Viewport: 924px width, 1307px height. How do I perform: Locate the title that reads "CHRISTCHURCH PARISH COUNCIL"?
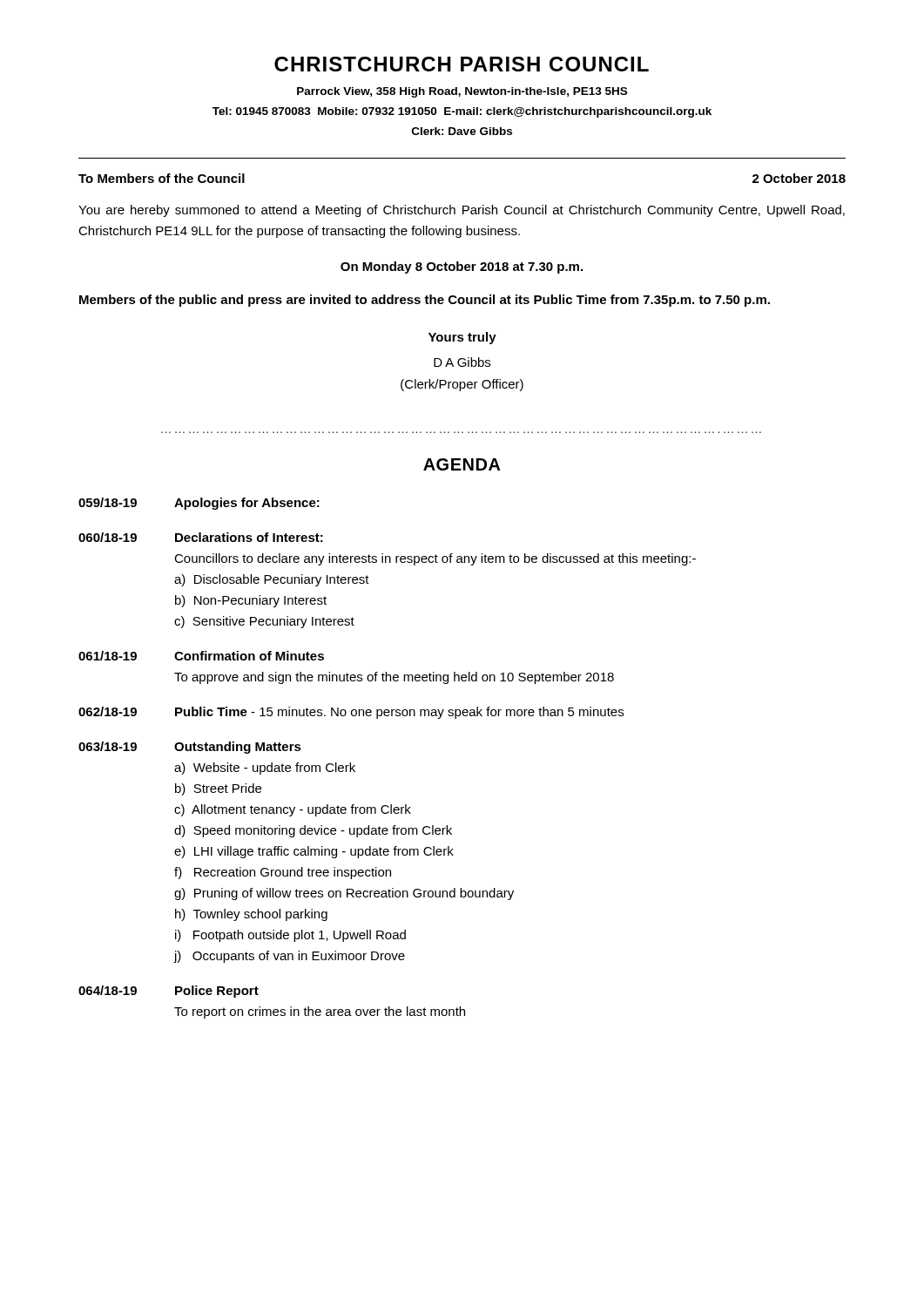pyautogui.click(x=462, y=65)
